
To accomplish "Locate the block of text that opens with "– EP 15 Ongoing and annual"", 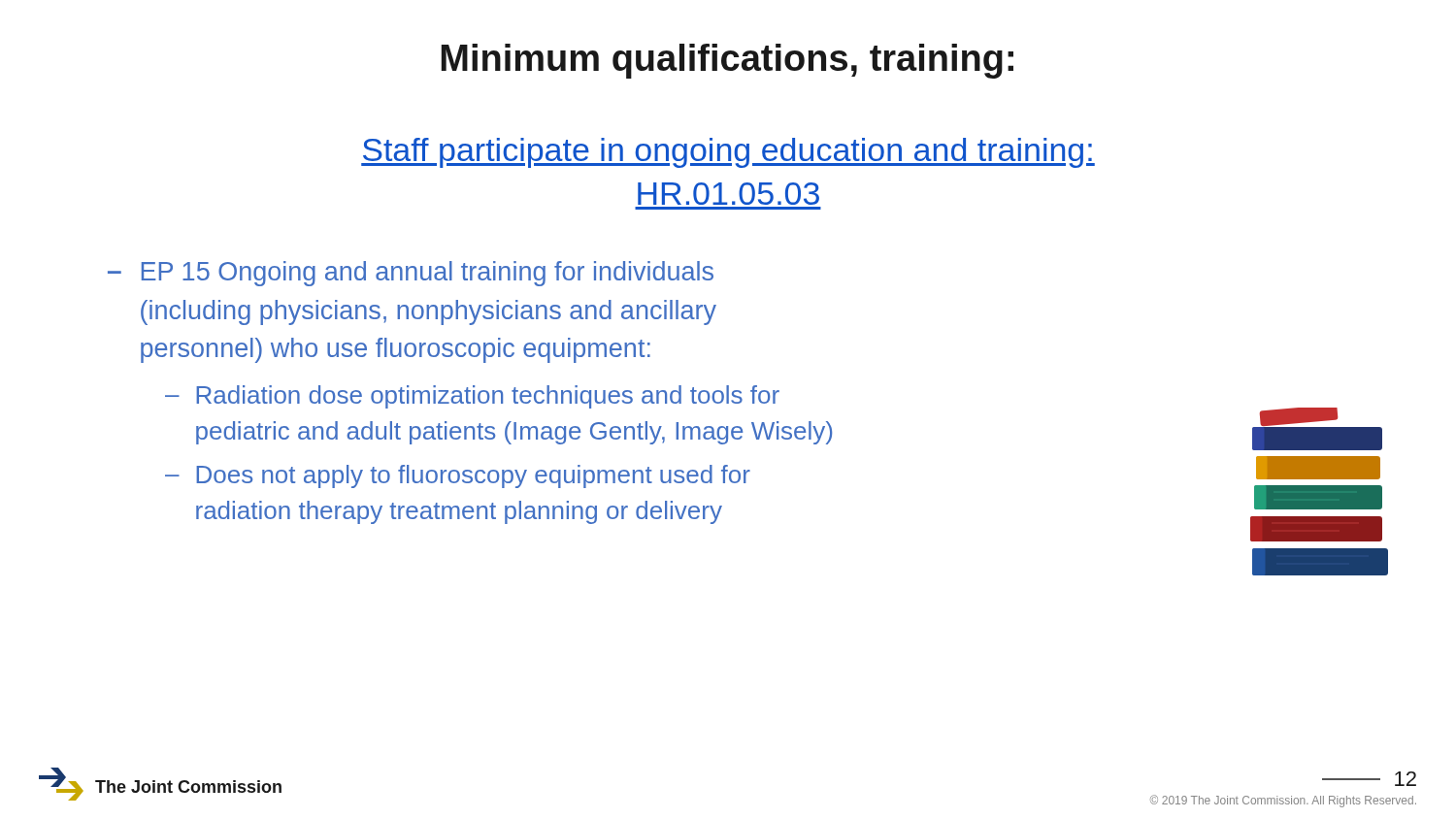I will [411, 311].
